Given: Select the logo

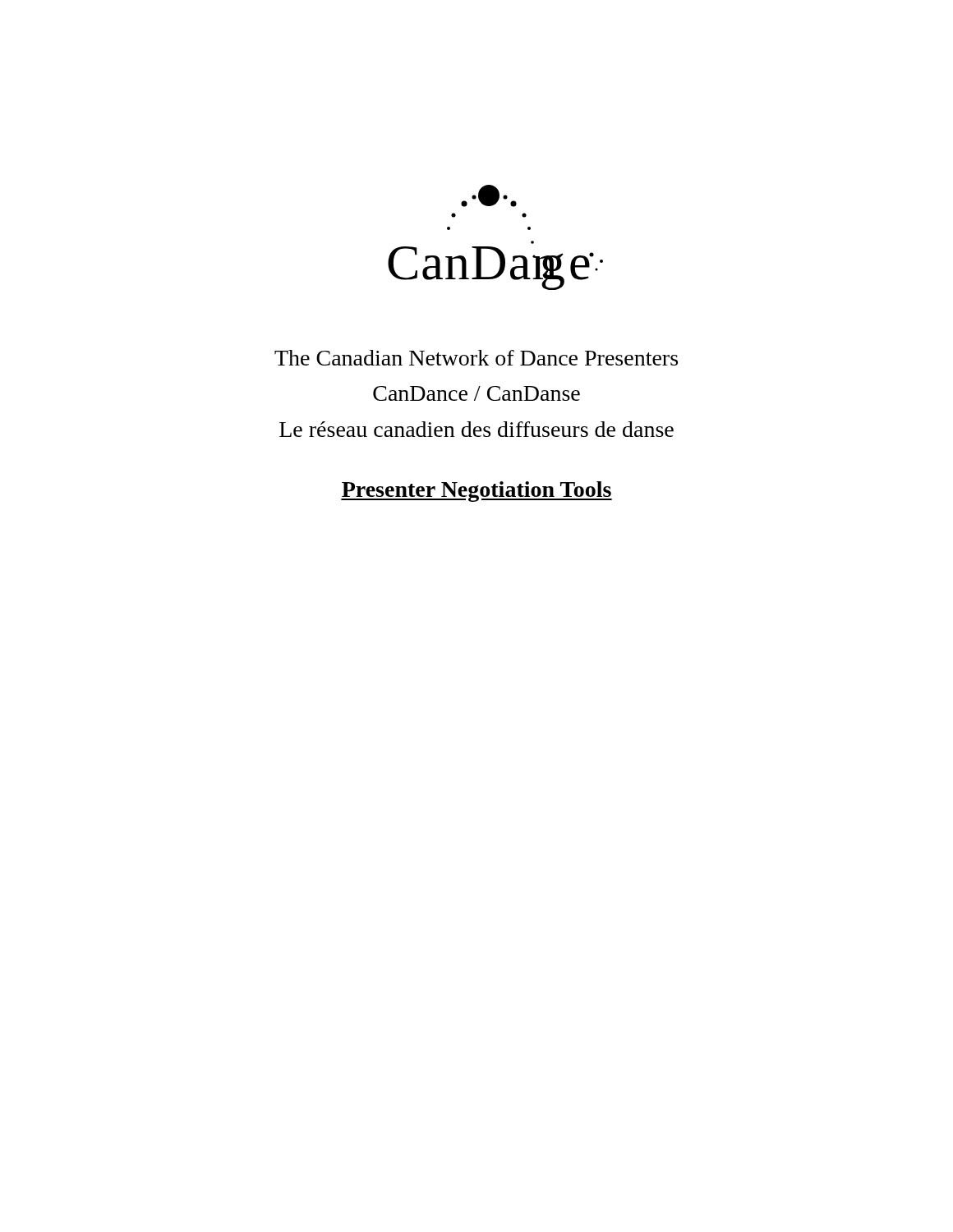Looking at the screenshot, I should point(476,248).
